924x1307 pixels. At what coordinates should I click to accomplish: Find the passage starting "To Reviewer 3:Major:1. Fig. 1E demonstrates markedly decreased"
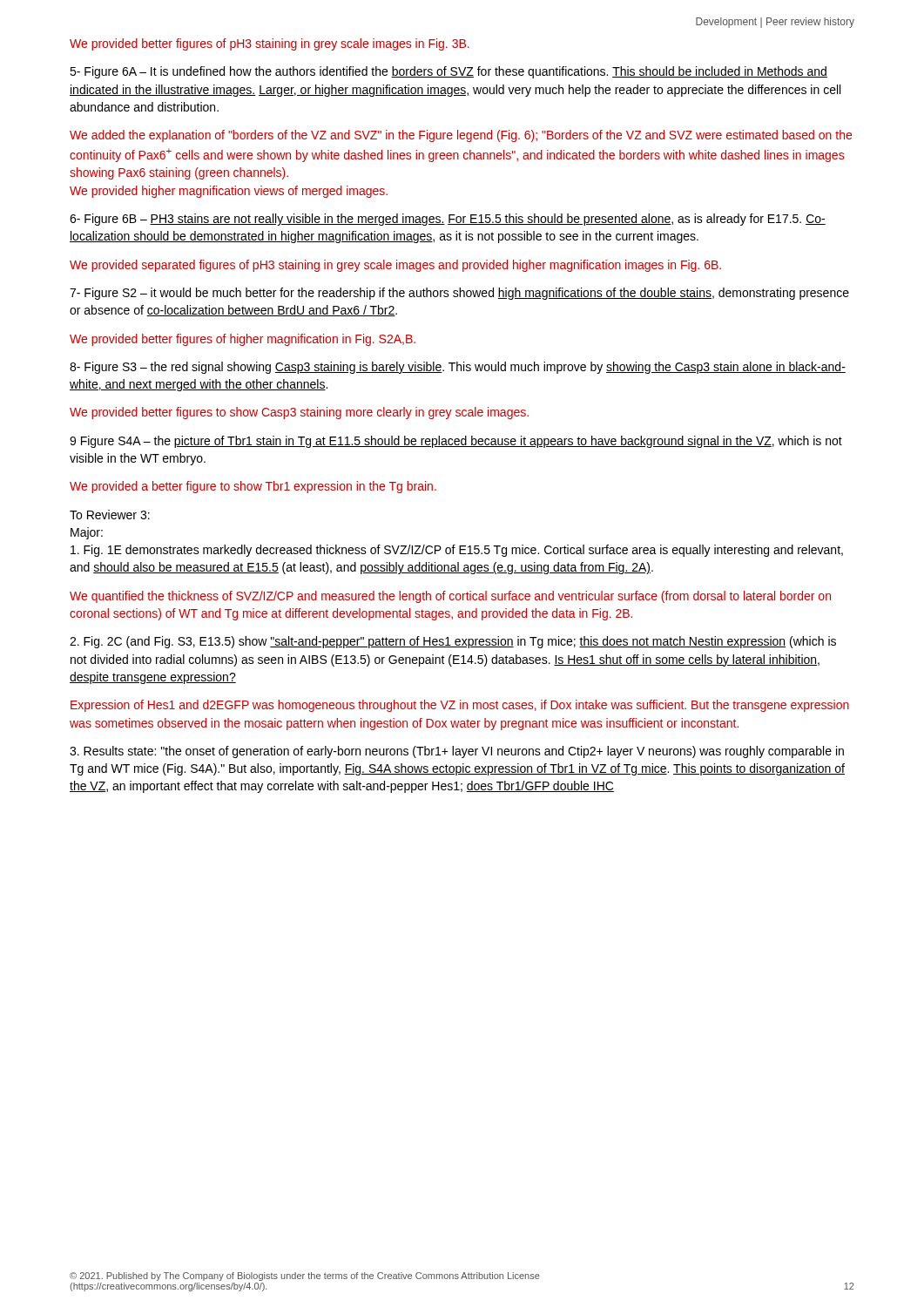click(462, 541)
